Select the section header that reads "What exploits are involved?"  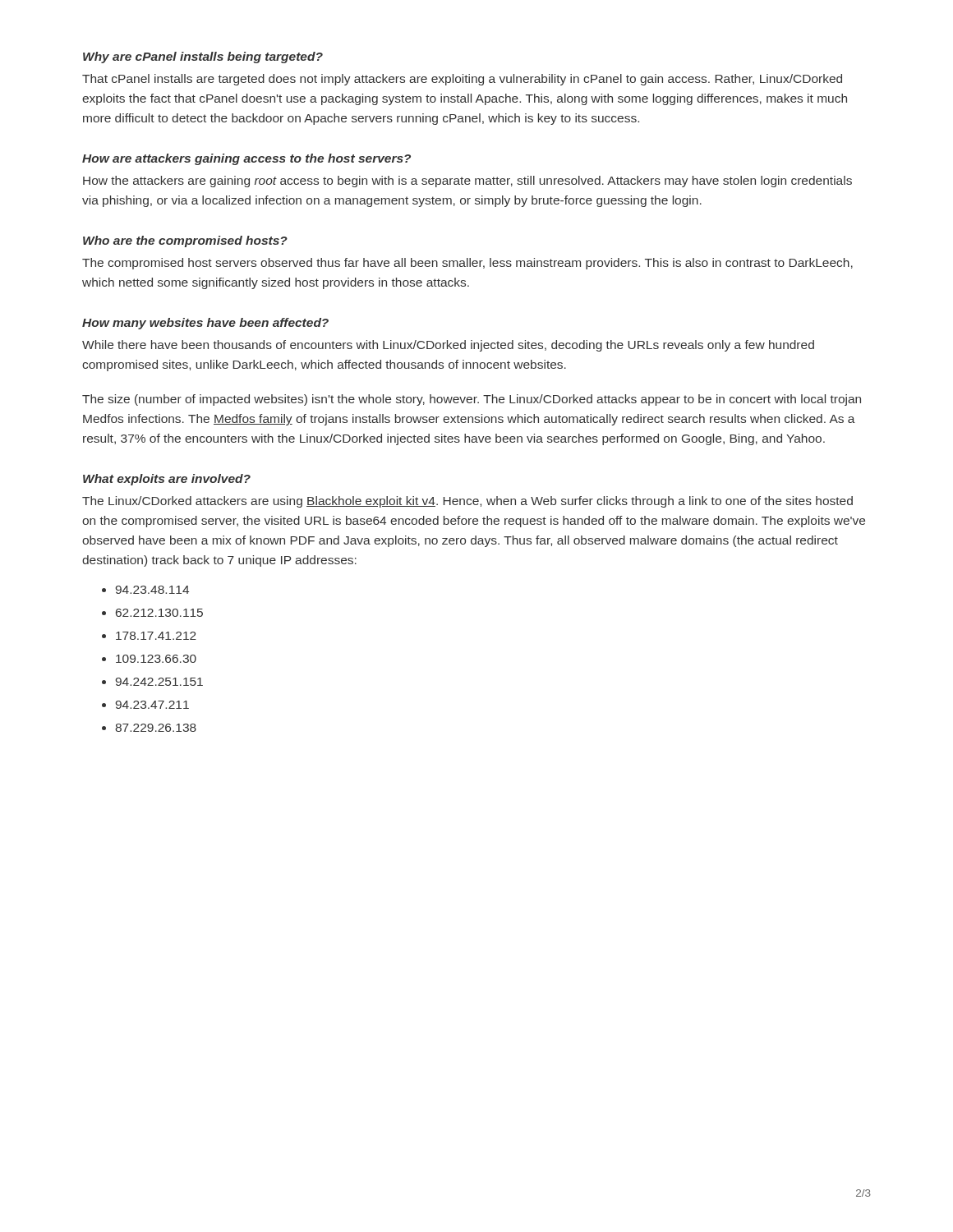(166, 479)
